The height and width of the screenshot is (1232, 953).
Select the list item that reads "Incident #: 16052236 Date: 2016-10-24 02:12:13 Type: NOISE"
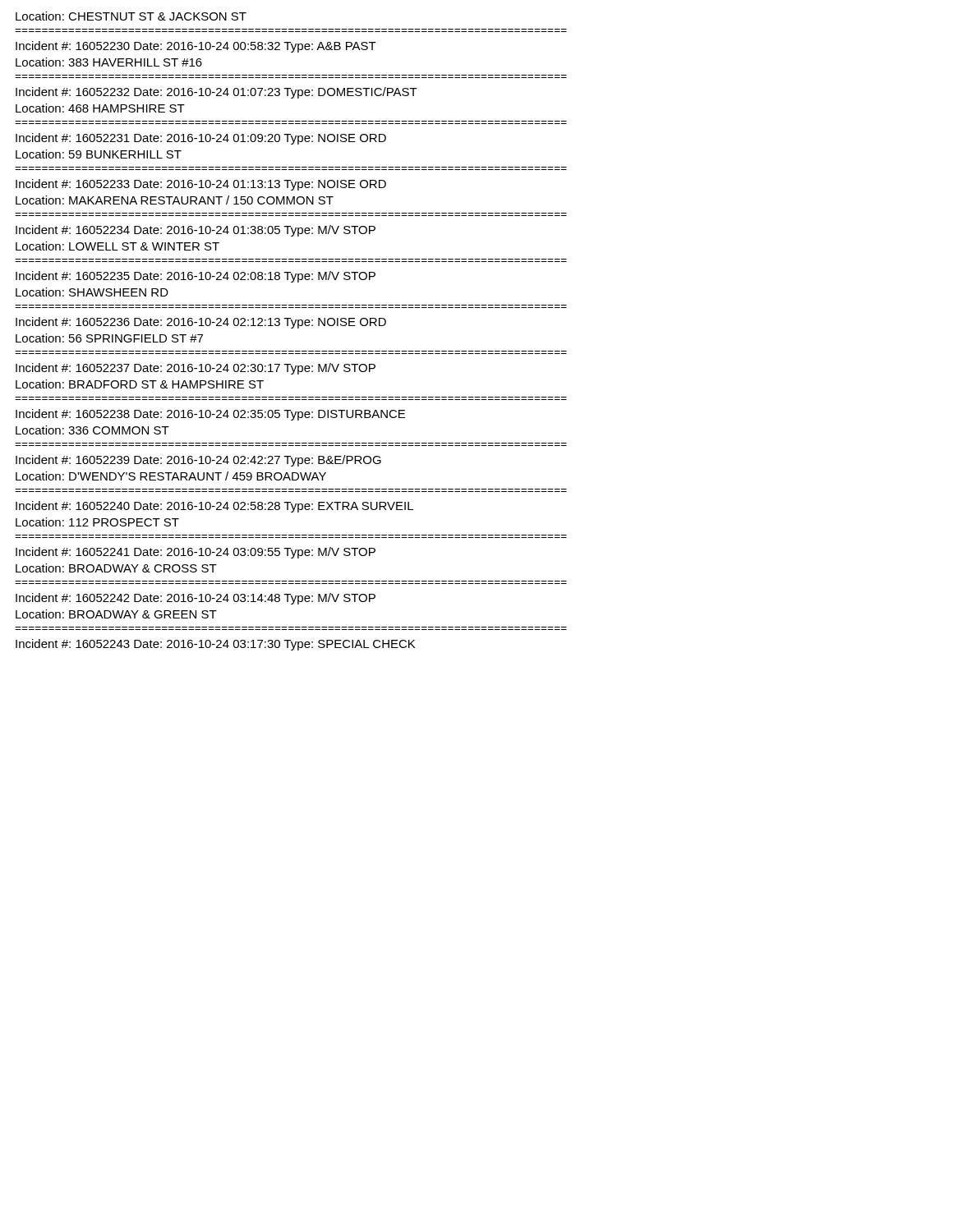201,330
